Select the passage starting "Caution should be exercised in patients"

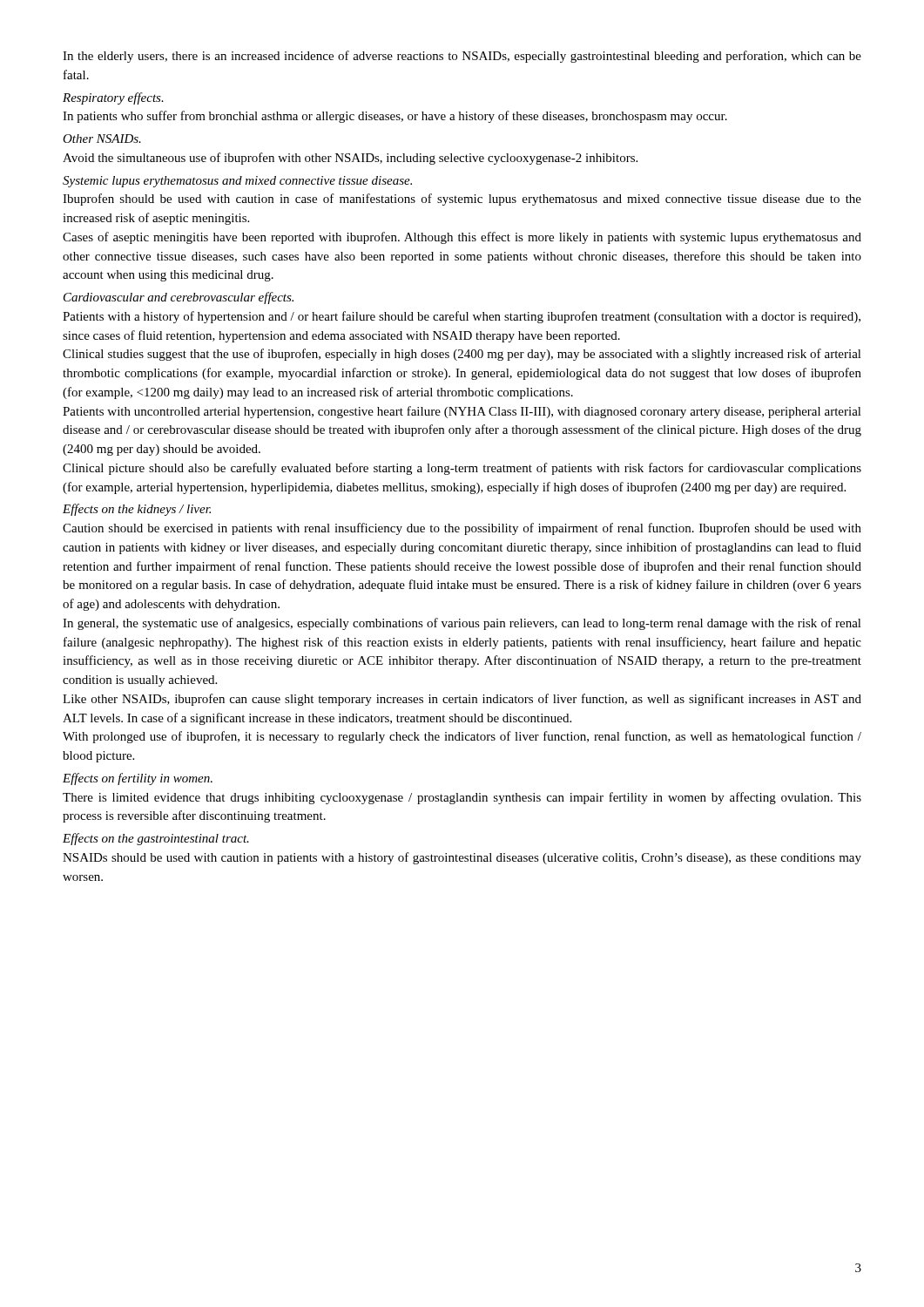coord(462,566)
